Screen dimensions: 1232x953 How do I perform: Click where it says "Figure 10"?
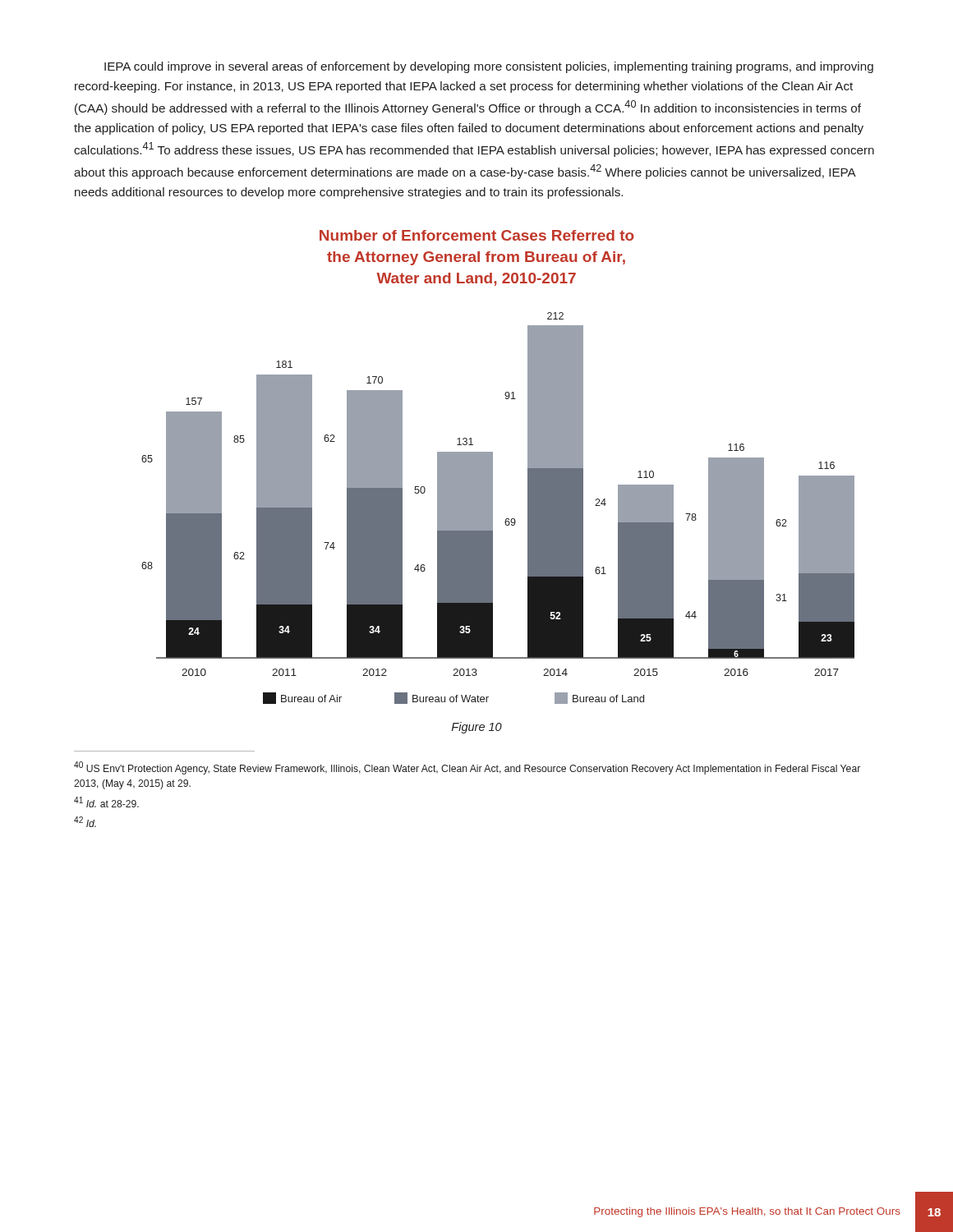[x=476, y=727]
